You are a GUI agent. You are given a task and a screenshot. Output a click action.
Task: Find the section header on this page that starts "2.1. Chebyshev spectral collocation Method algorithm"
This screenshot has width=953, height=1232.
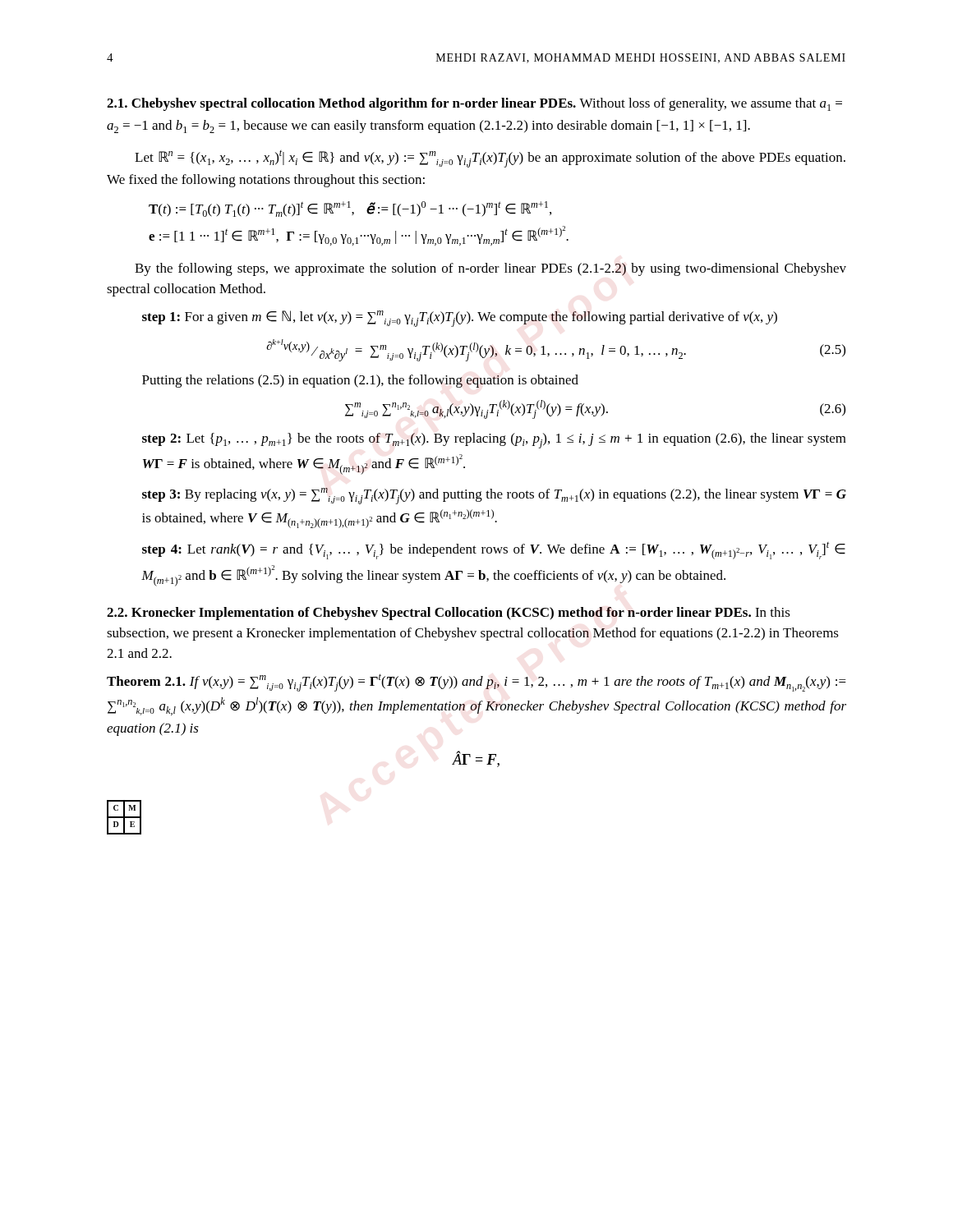pyautogui.click(x=475, y=115)
